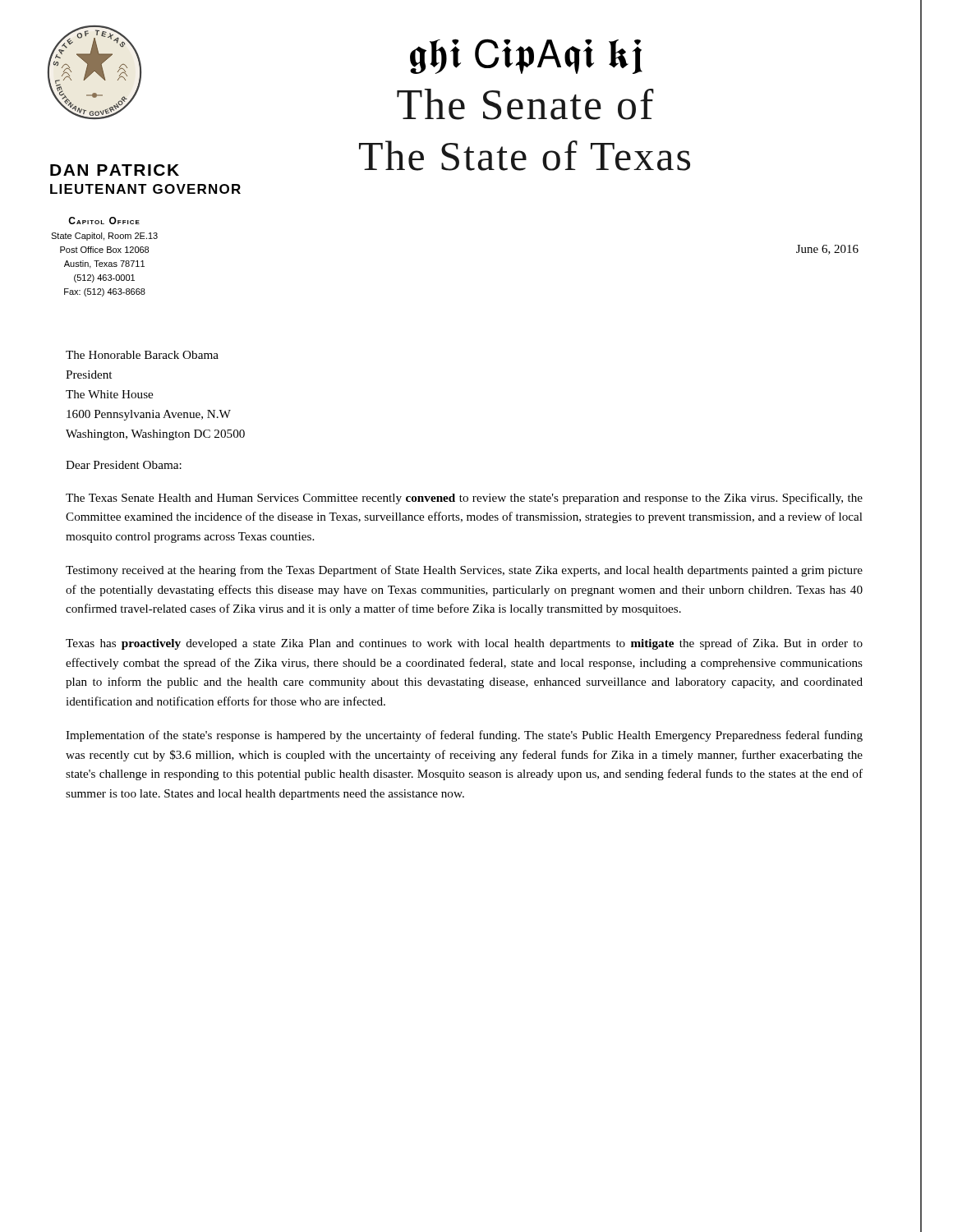The image size is (953, 1232).
Task: Click on the logo
Action: [94, 74]
